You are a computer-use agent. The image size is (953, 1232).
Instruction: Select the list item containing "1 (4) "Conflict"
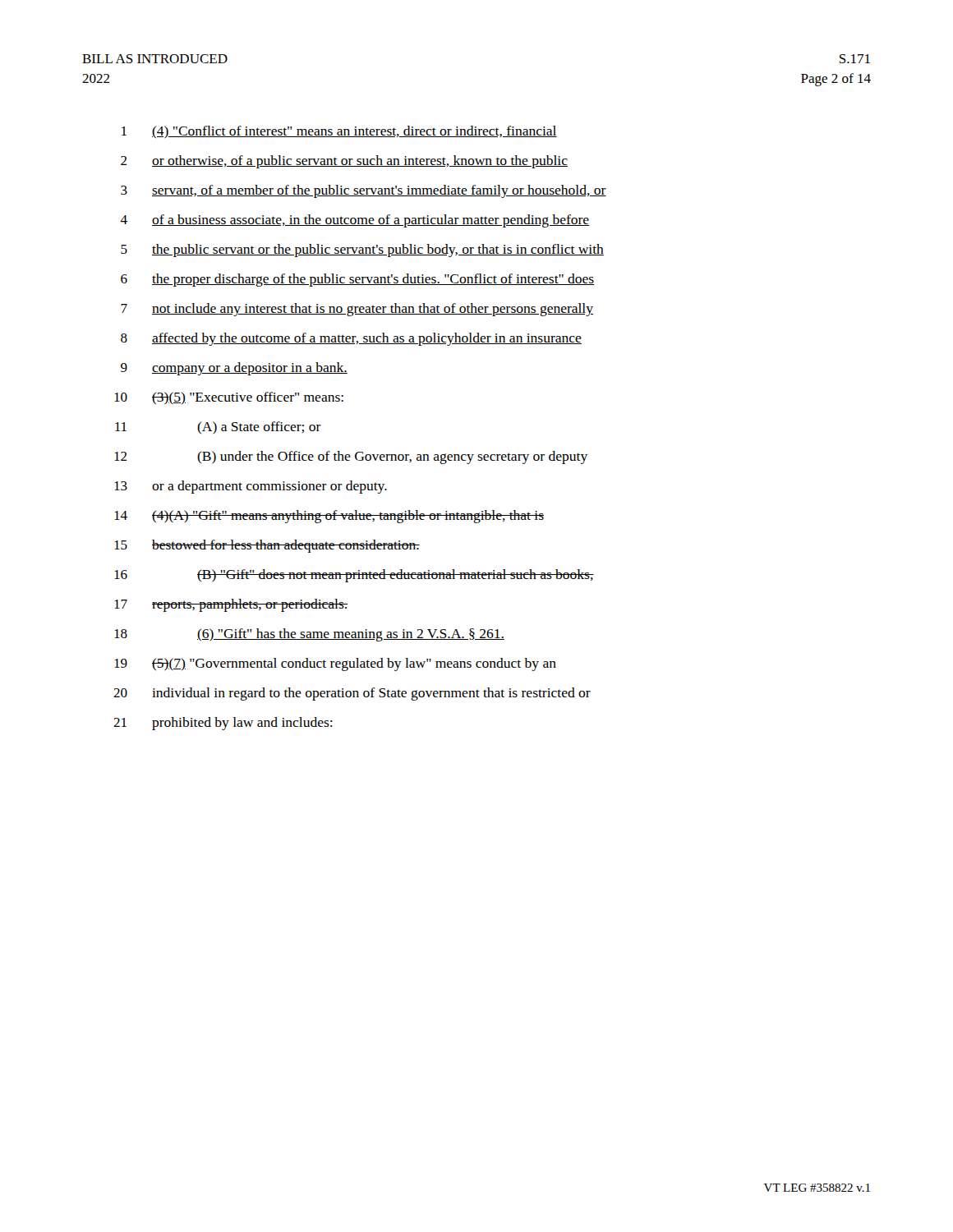(x=476, y=131)
